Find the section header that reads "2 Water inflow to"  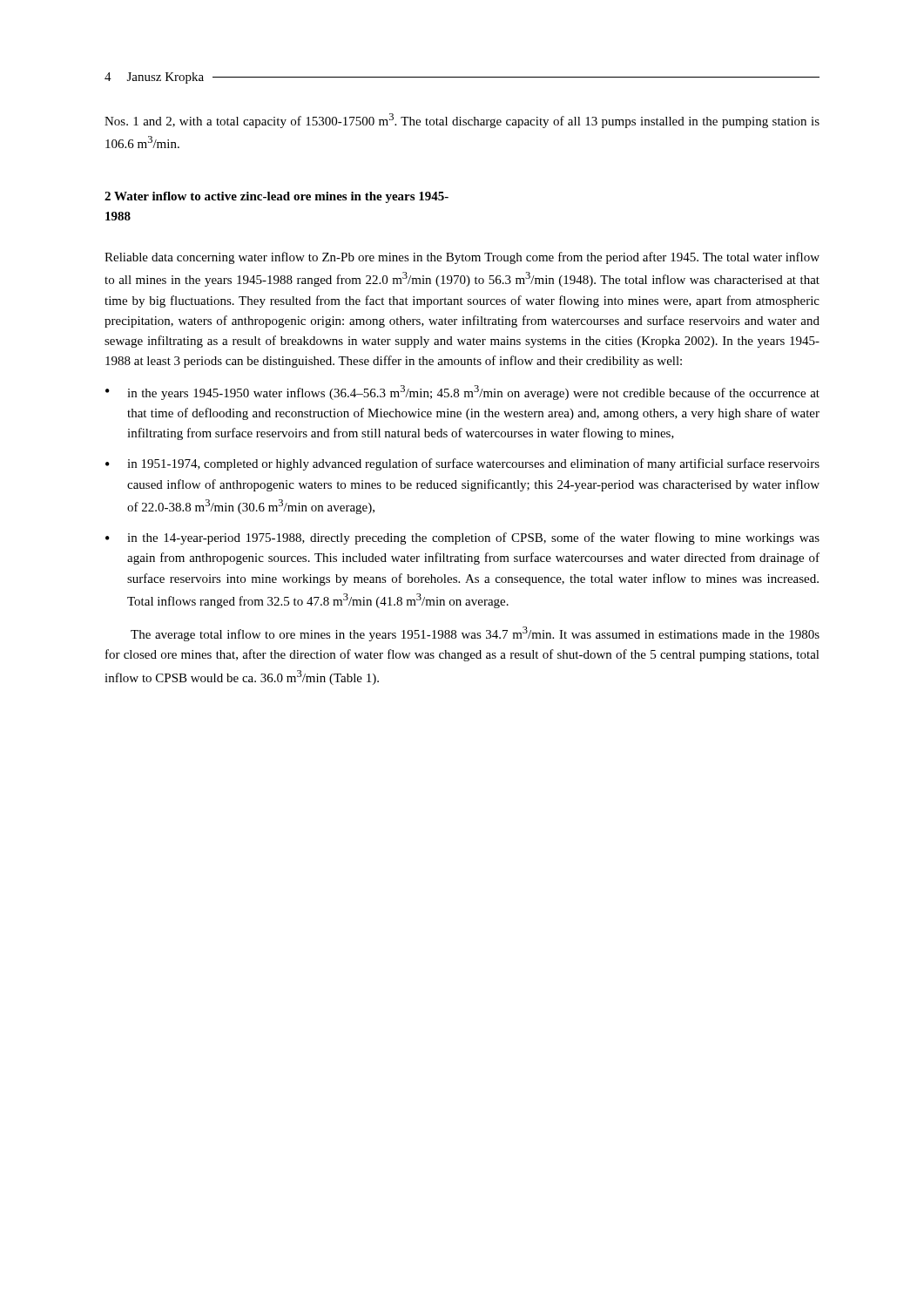point(277,206)
